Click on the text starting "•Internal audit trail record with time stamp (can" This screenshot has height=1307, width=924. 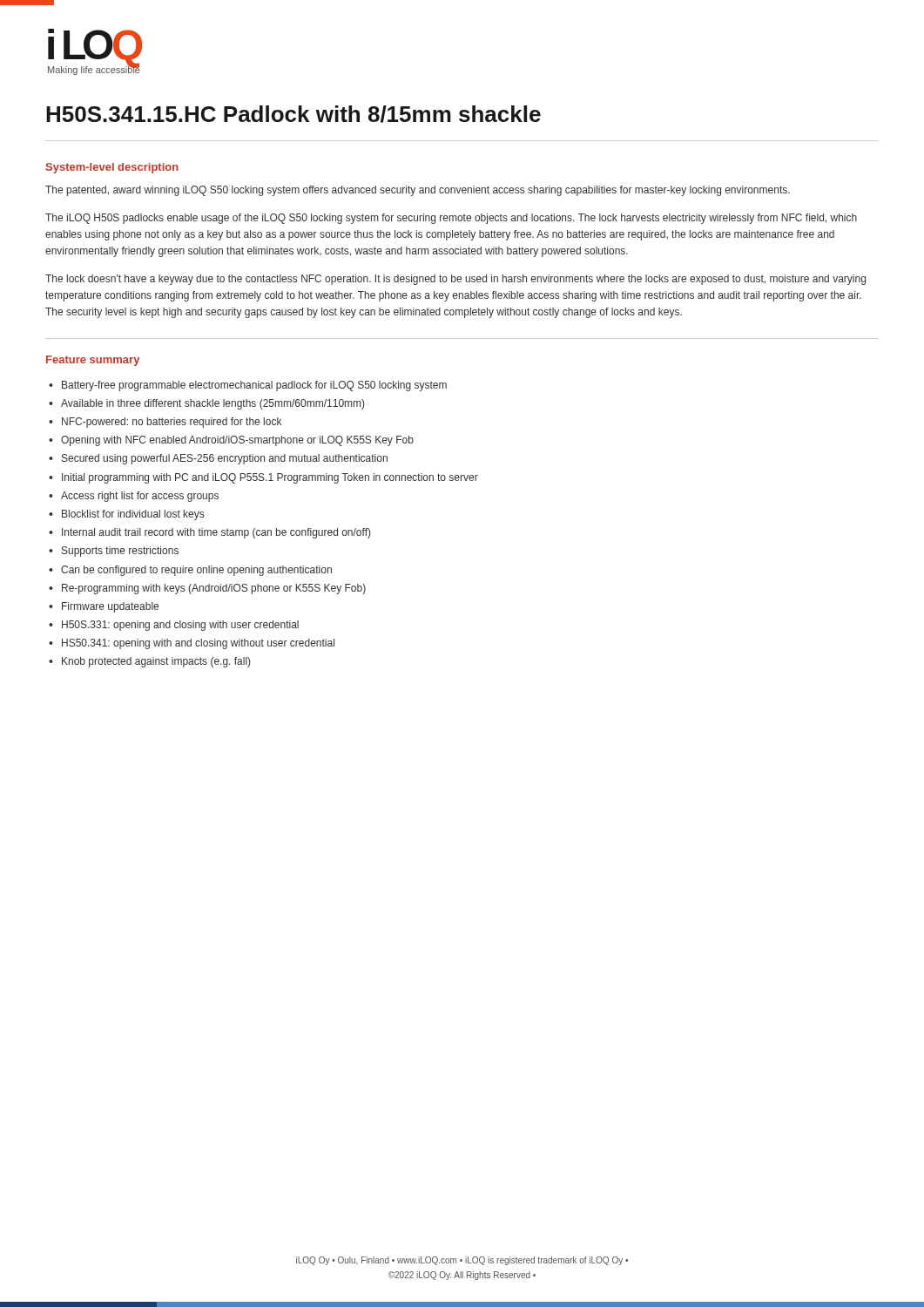click(x=210, y=533)
